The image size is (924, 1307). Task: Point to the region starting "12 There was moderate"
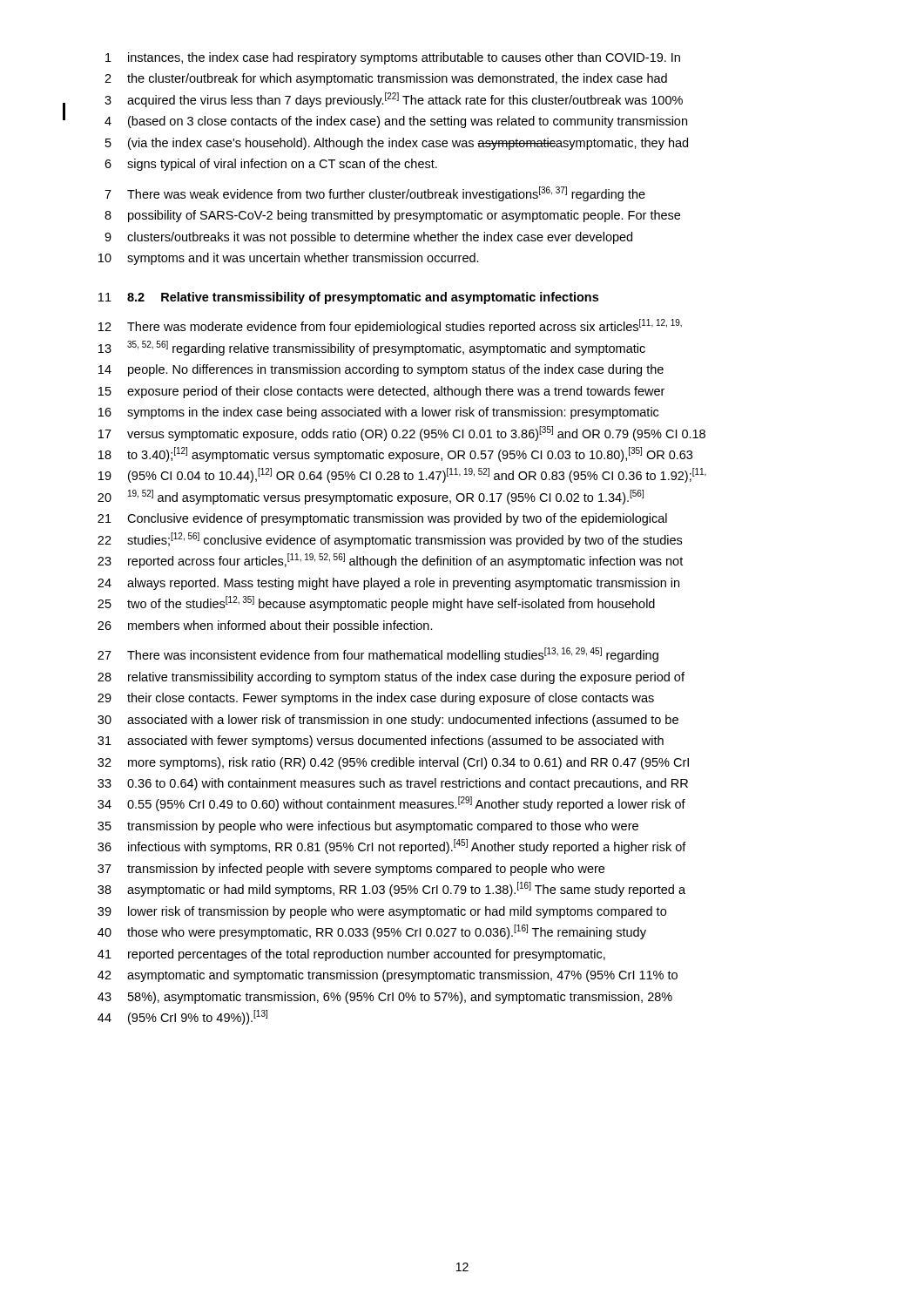[462, 327]
